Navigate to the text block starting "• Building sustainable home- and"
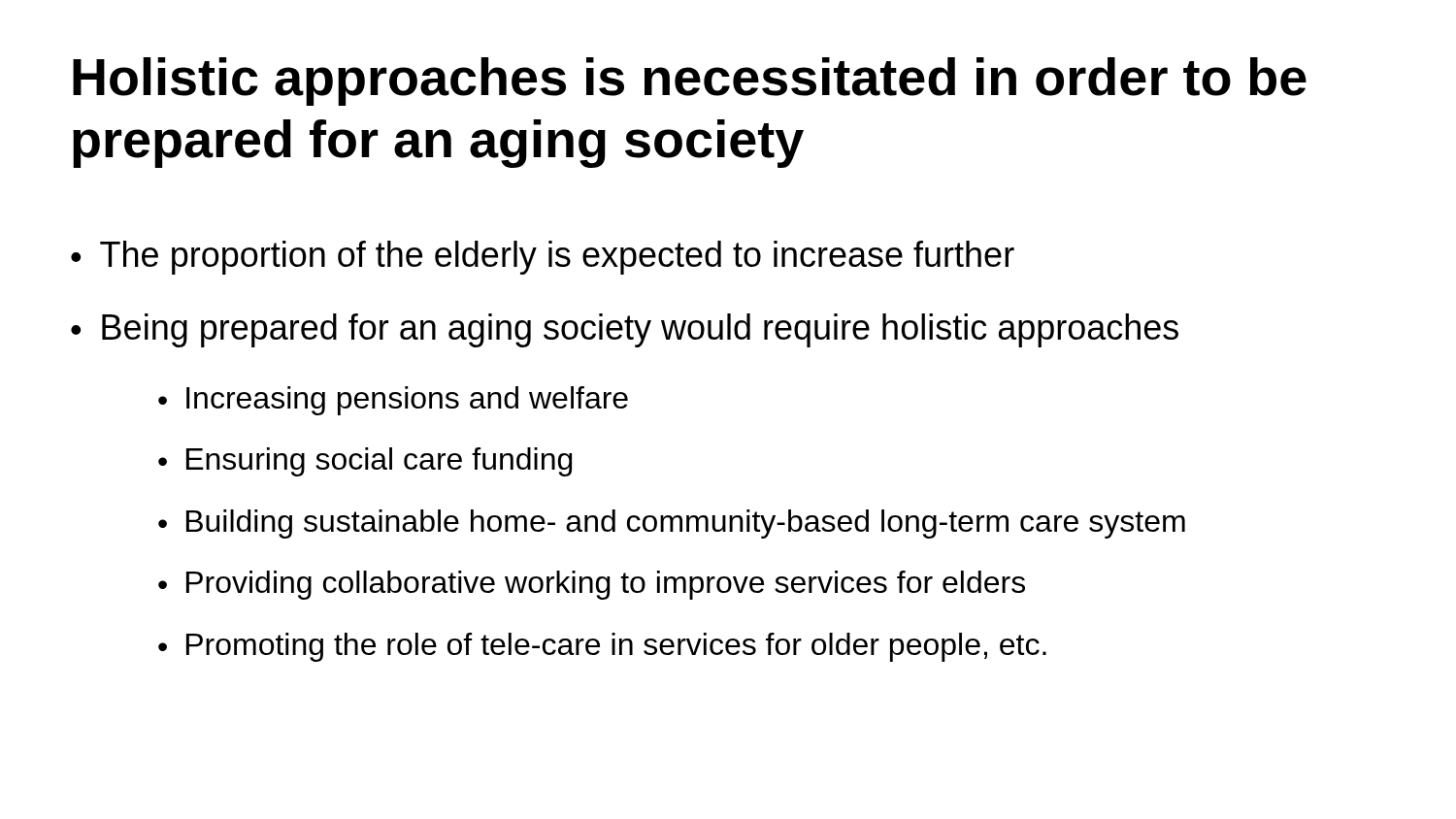The image size is (1456, 819). 672,523
